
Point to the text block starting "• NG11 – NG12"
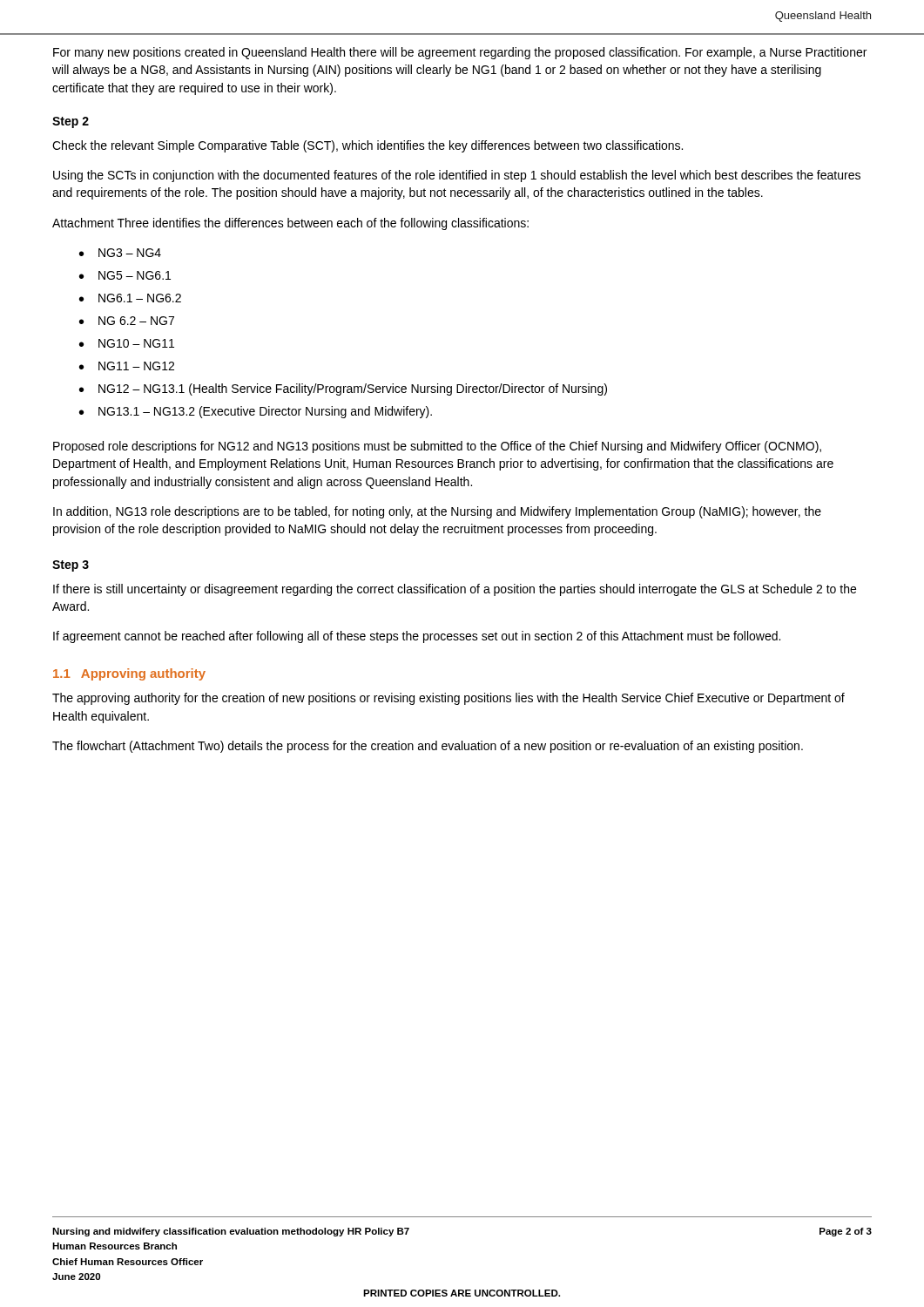tap(127, 366)
